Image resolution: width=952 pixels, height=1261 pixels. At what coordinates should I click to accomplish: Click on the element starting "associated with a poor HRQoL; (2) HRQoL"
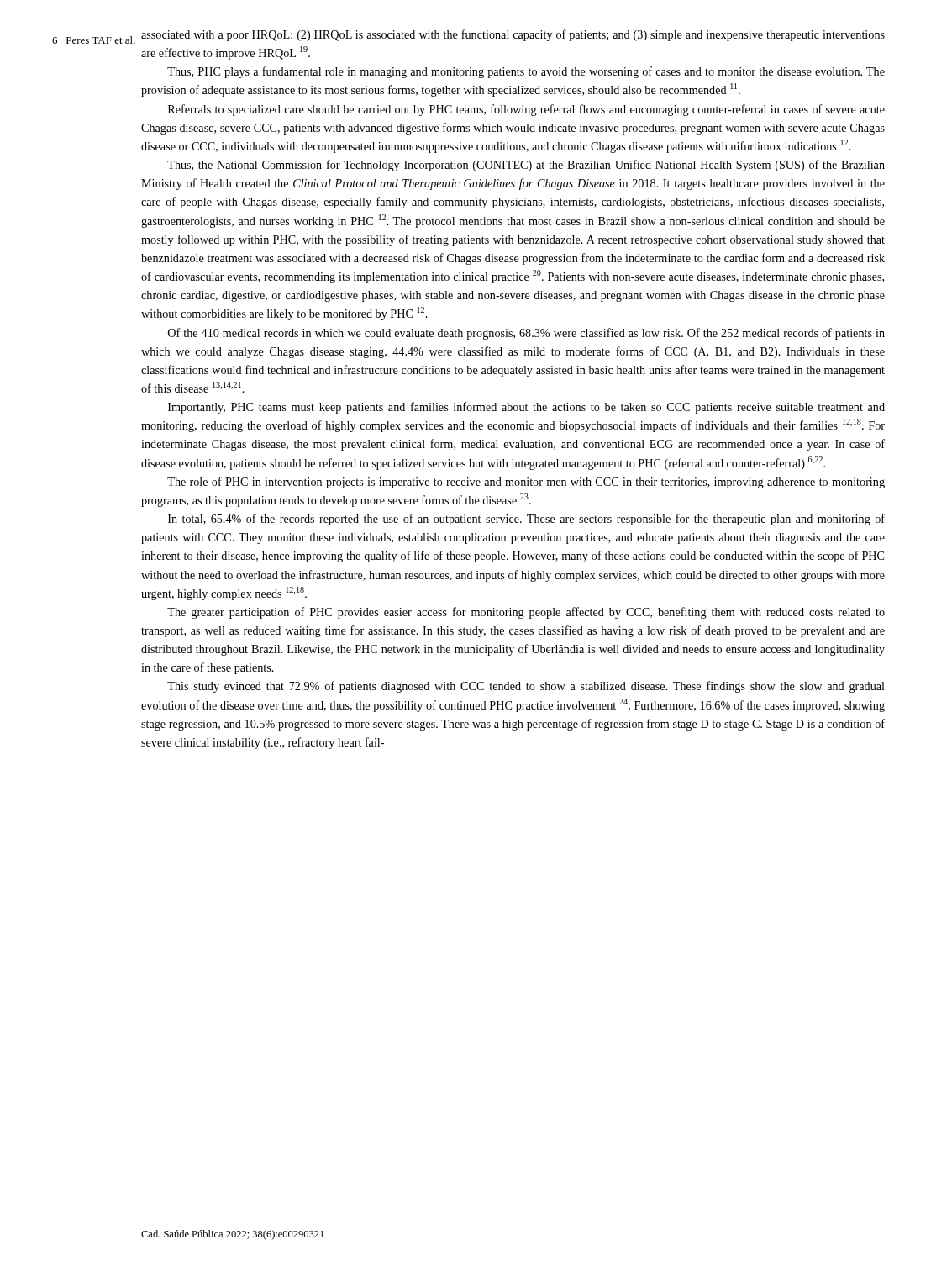pos(513,35)
